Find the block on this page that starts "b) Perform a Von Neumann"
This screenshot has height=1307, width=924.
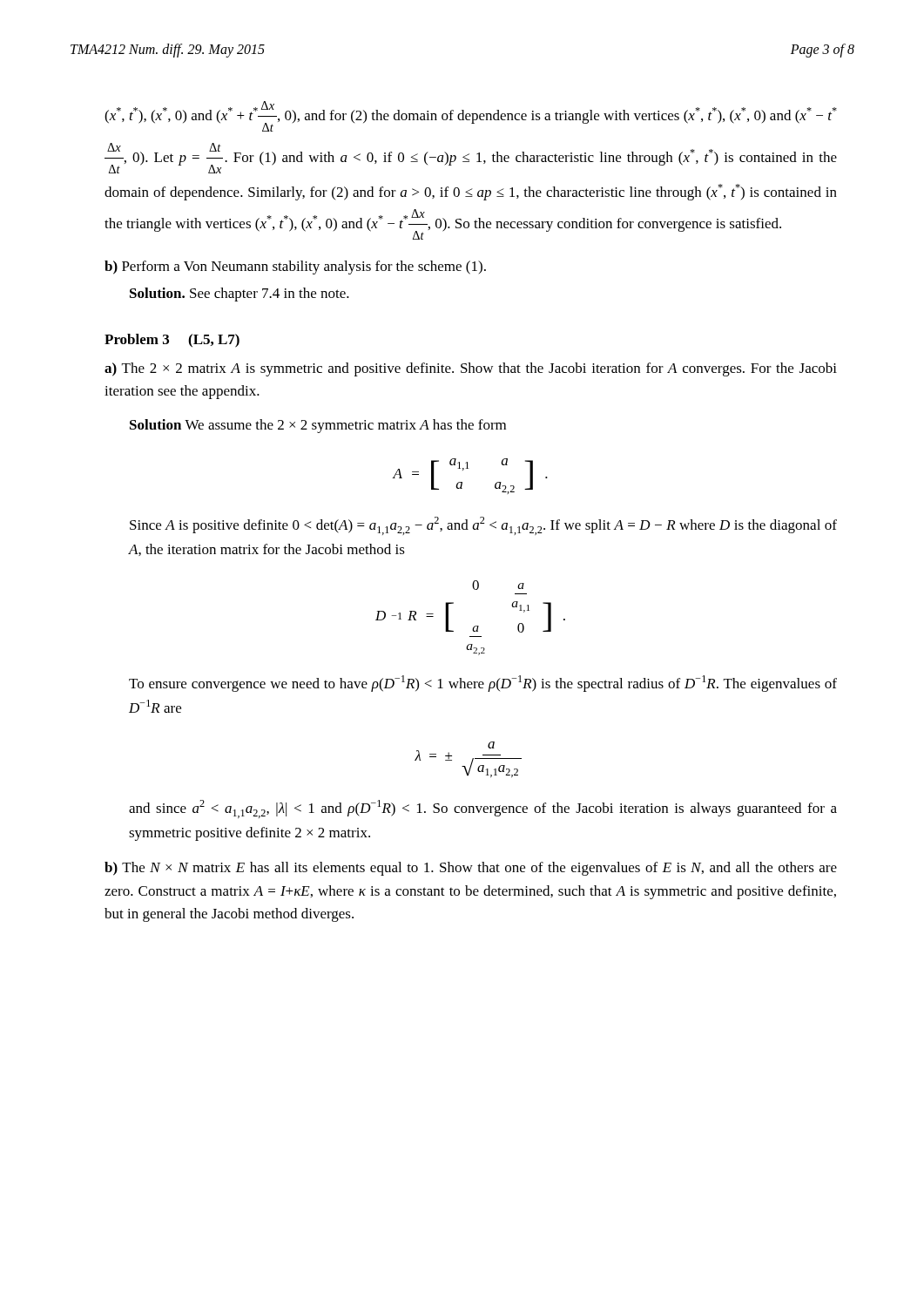click(x=471, y=280)
